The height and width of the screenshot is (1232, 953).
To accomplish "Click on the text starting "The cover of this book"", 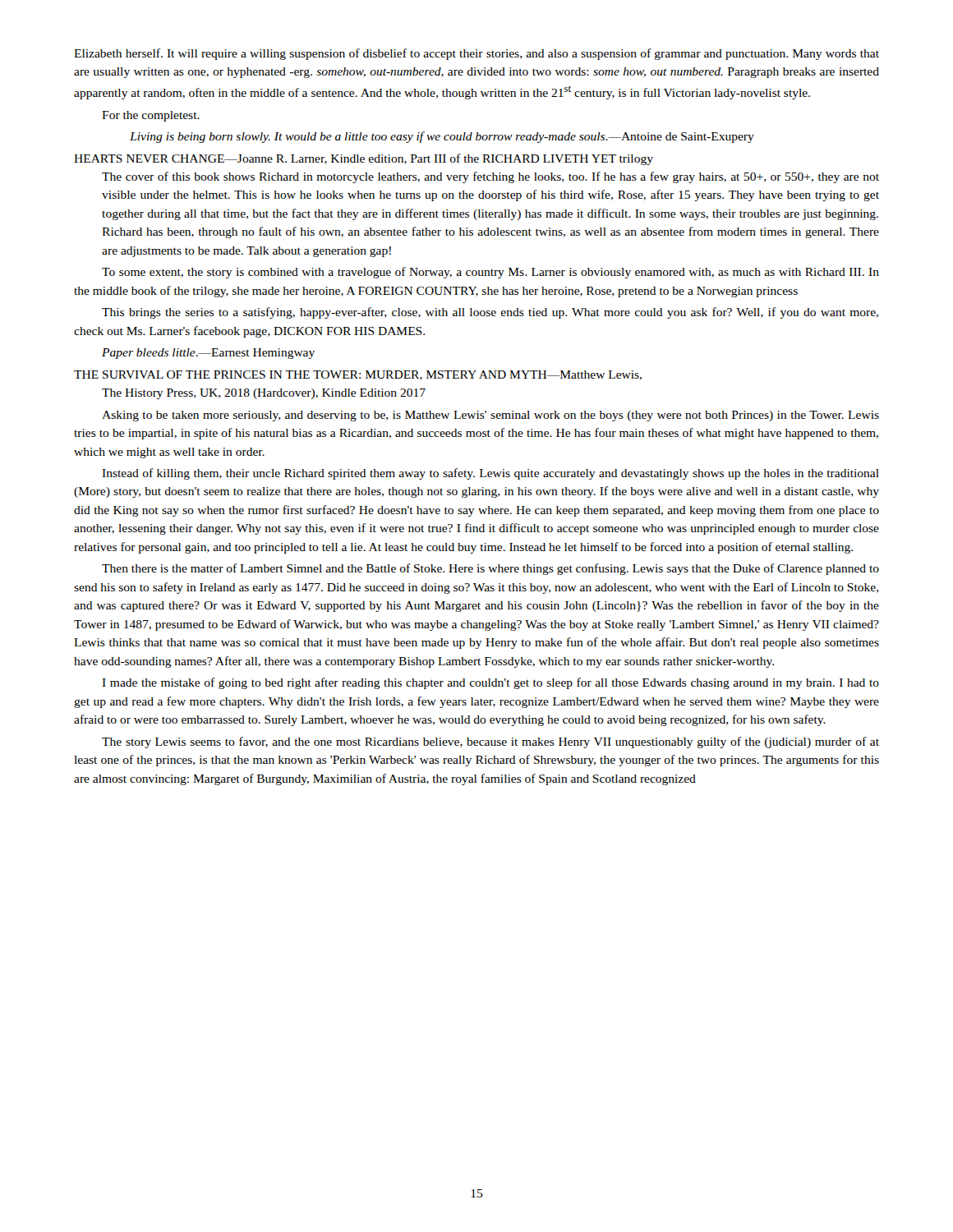I will [491, 214].
